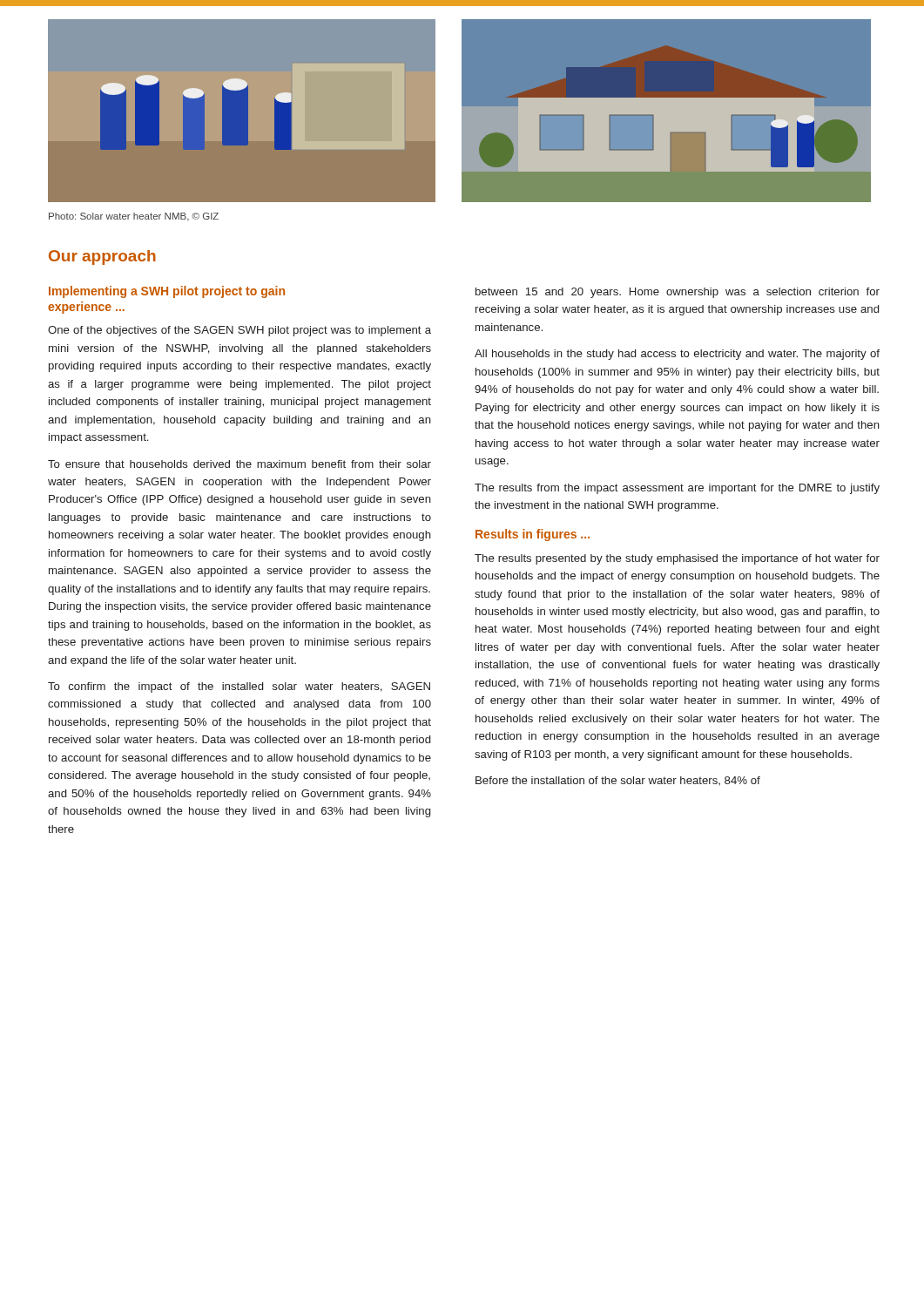Select the text block containing "Before the installation of the solar water"

pos(677,781)
